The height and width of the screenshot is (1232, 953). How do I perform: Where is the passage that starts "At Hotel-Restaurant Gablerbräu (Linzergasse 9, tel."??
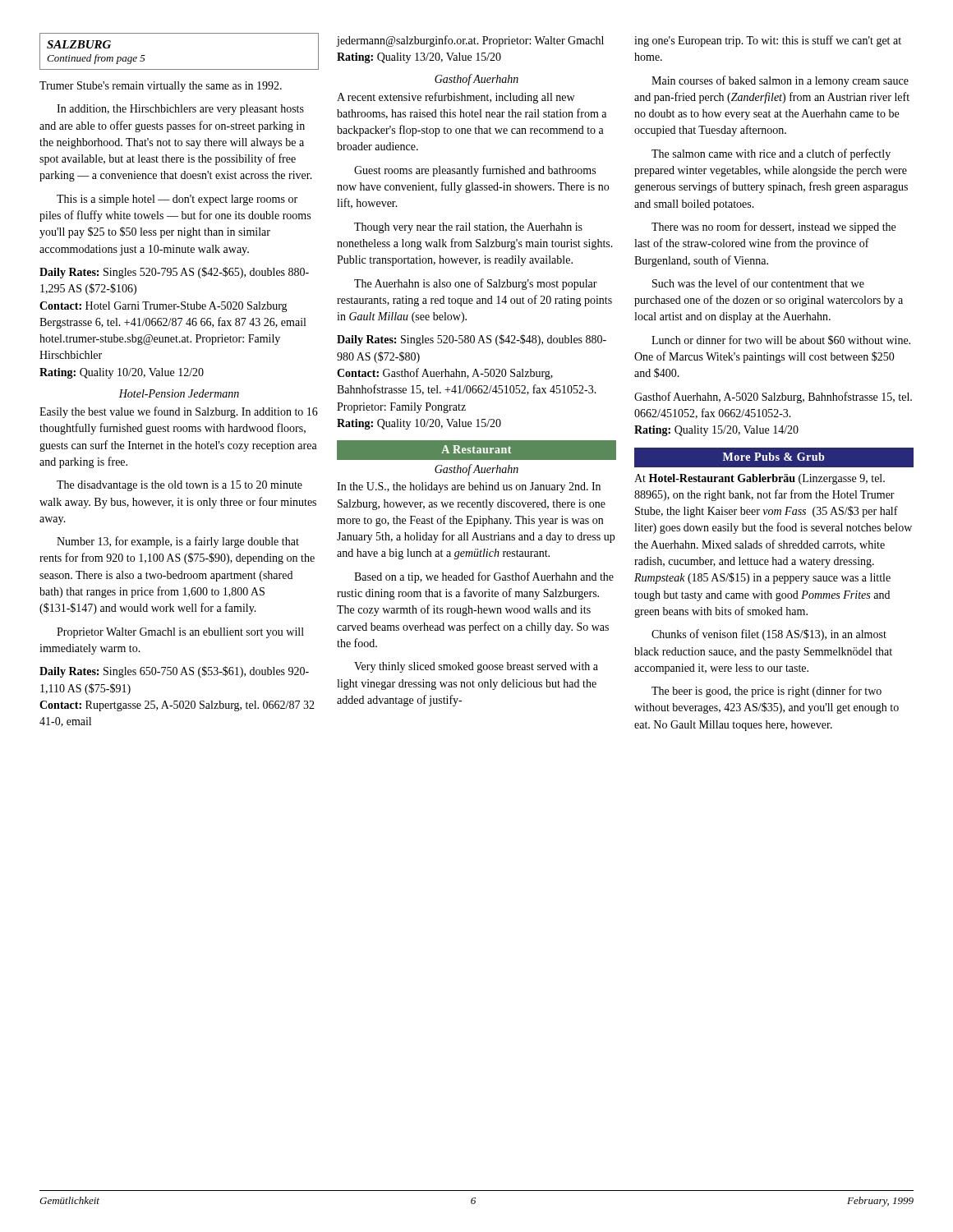click(774, 602)
